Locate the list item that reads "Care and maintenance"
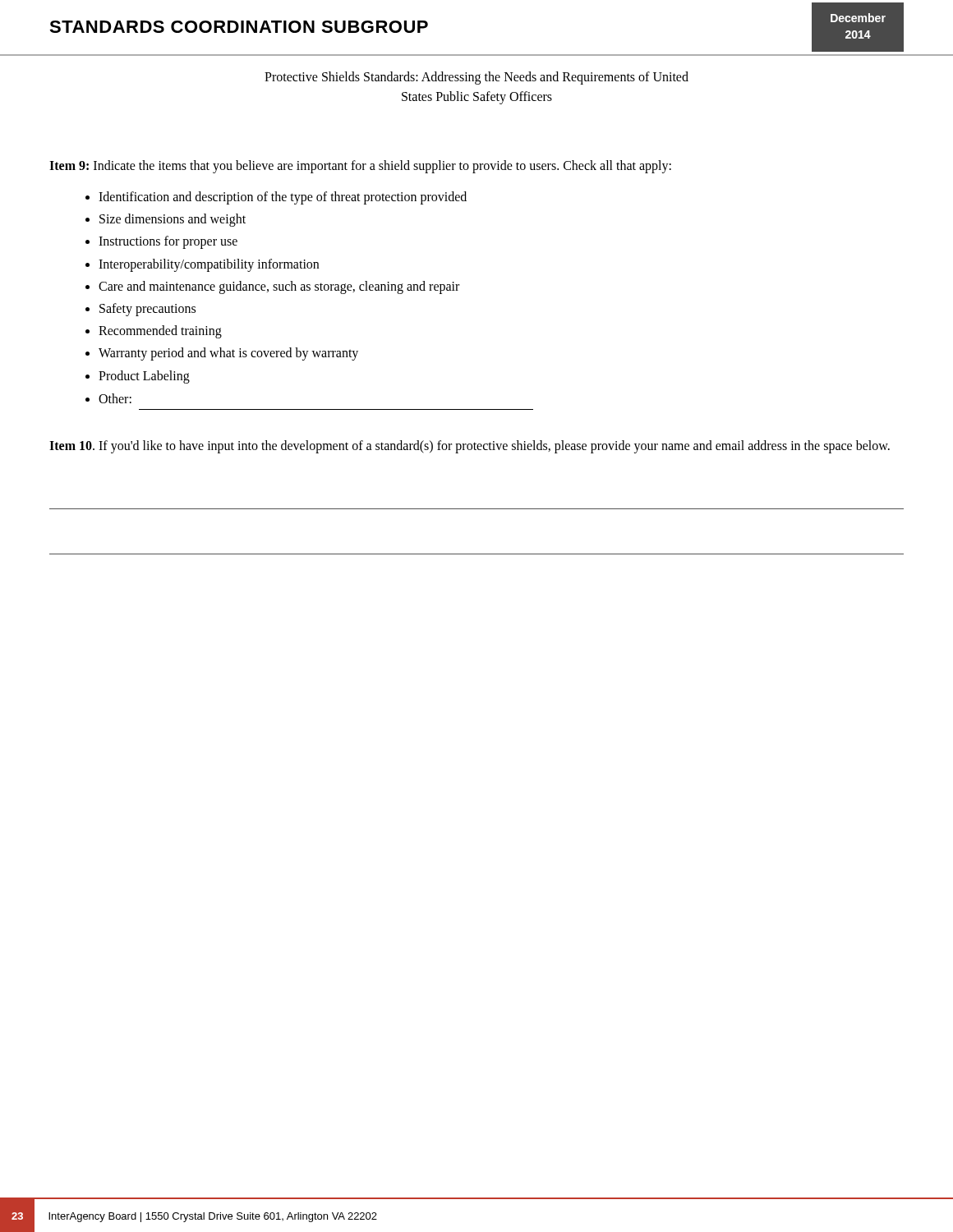Screen dimensions: 1232x953 [279, 286]
